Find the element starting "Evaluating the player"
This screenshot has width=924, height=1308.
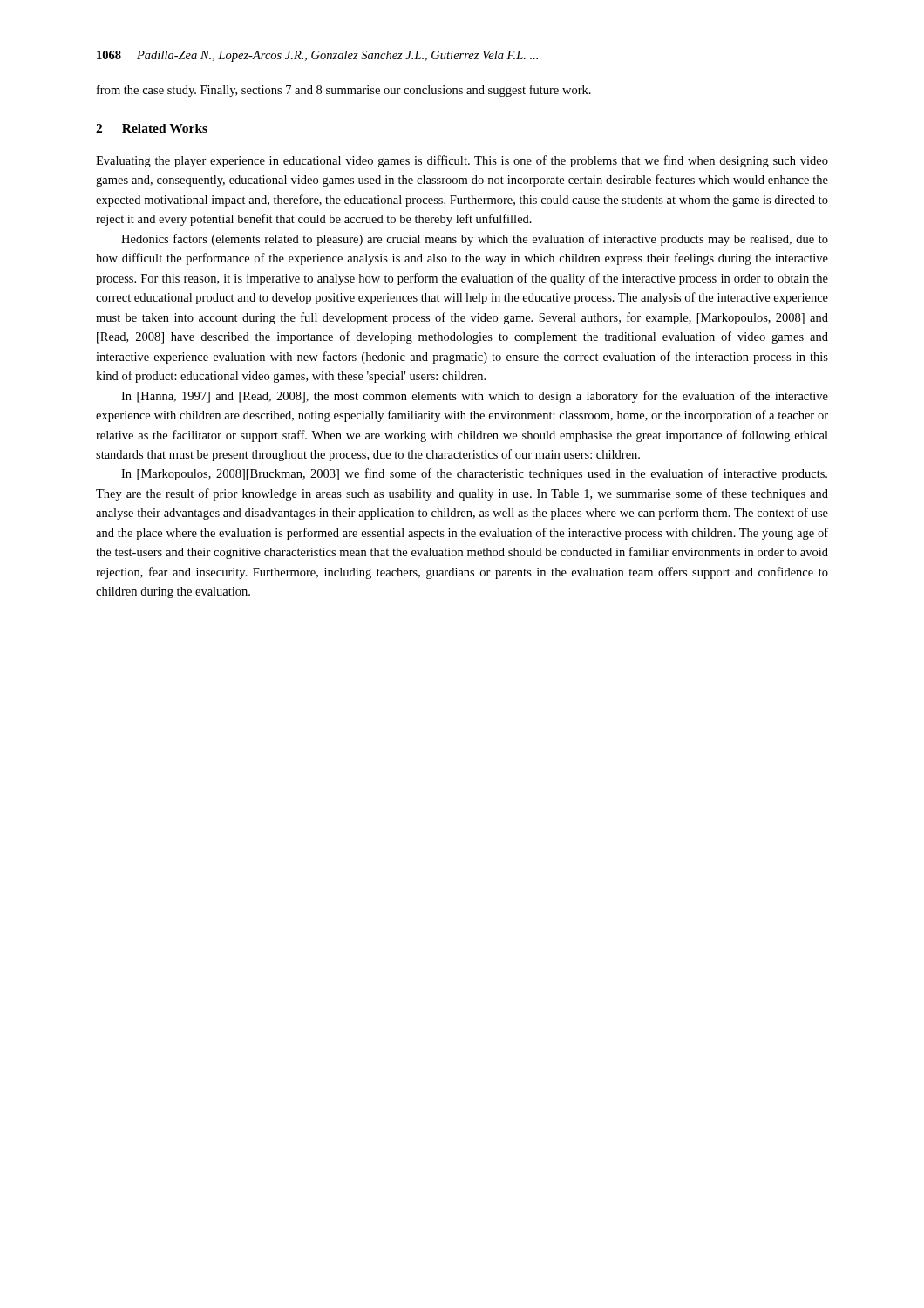[462, 190]
